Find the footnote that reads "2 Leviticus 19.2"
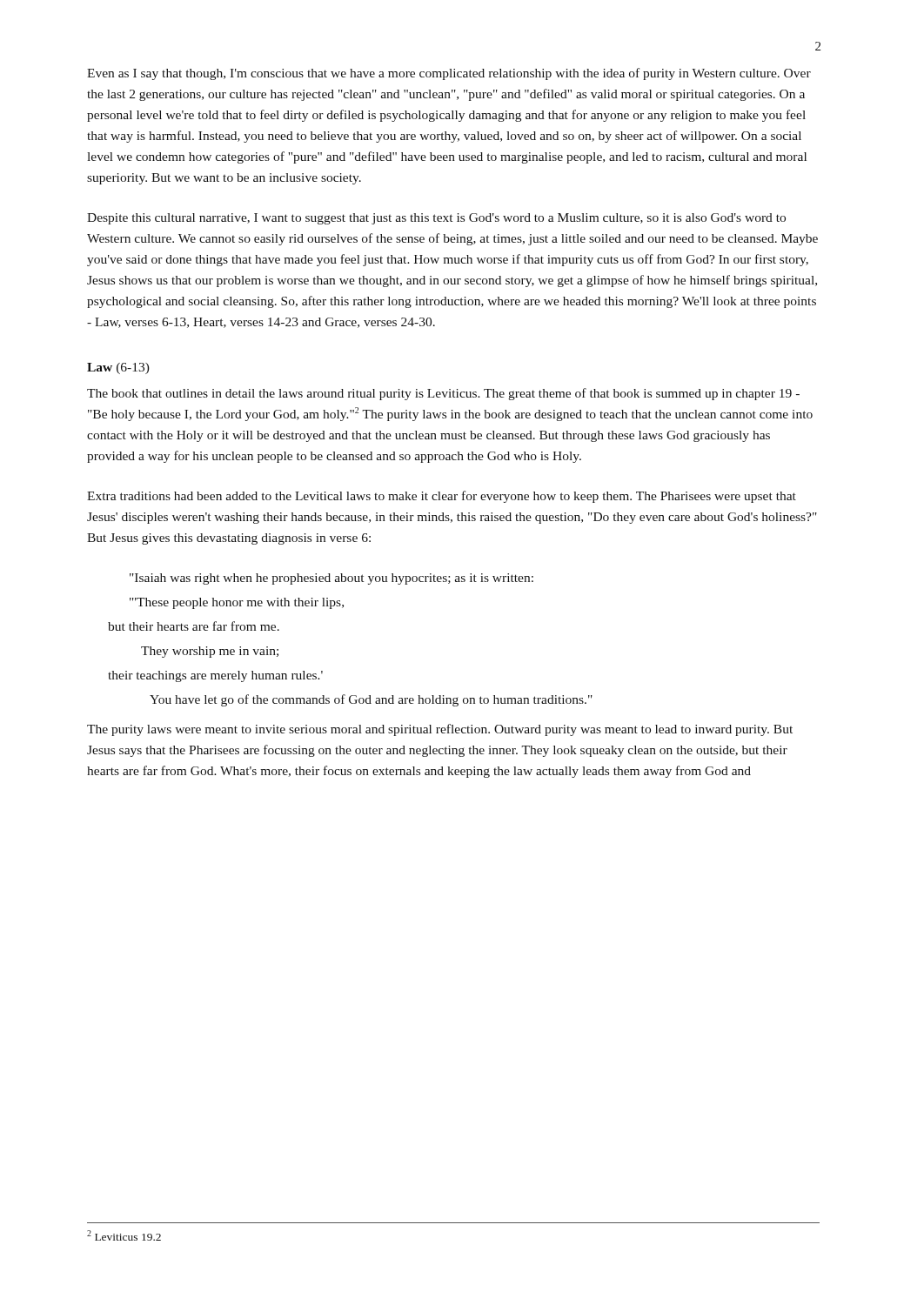 124,1235
